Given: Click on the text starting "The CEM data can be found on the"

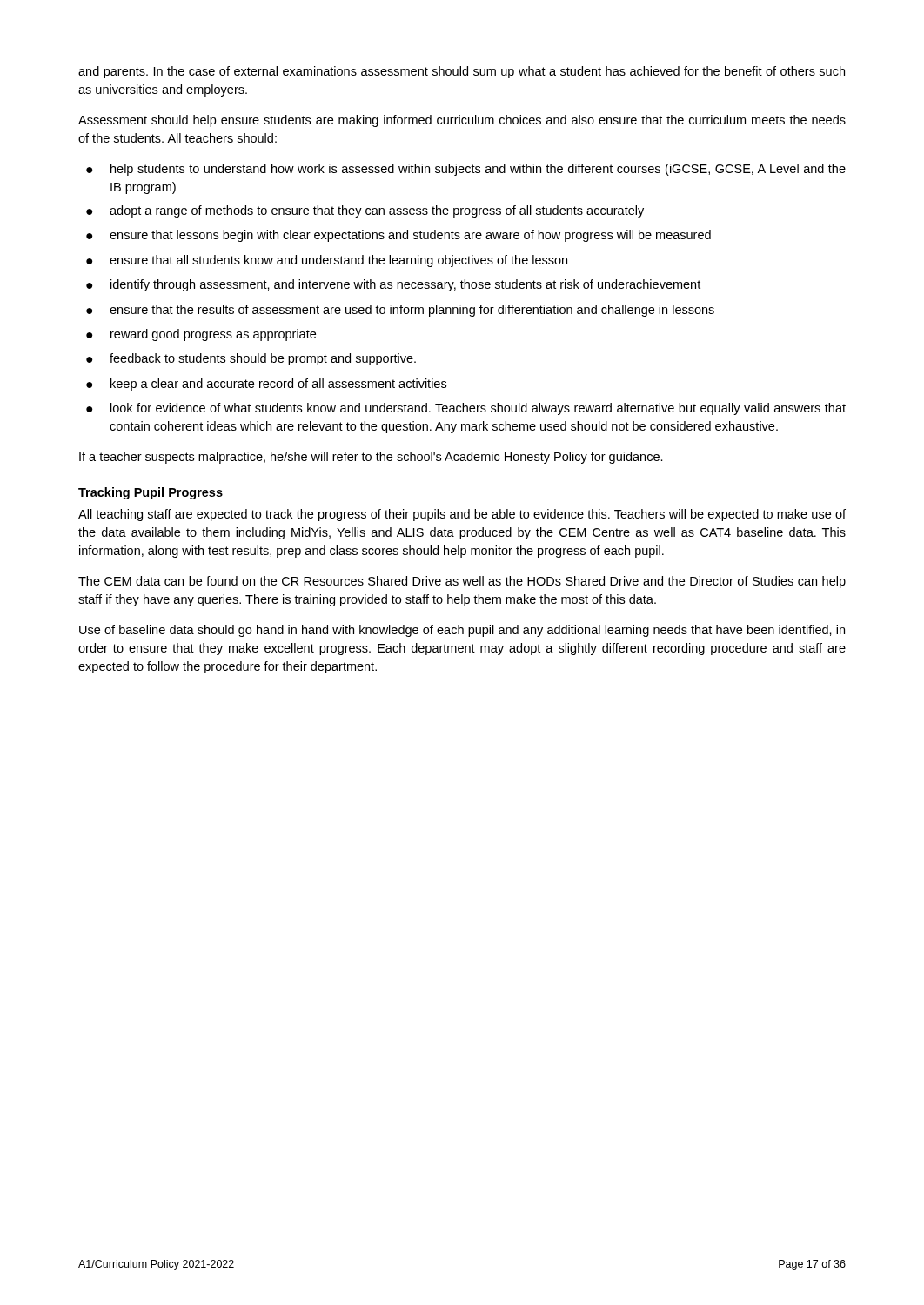Looking at the screenshot, I should [x=462, y=591].
